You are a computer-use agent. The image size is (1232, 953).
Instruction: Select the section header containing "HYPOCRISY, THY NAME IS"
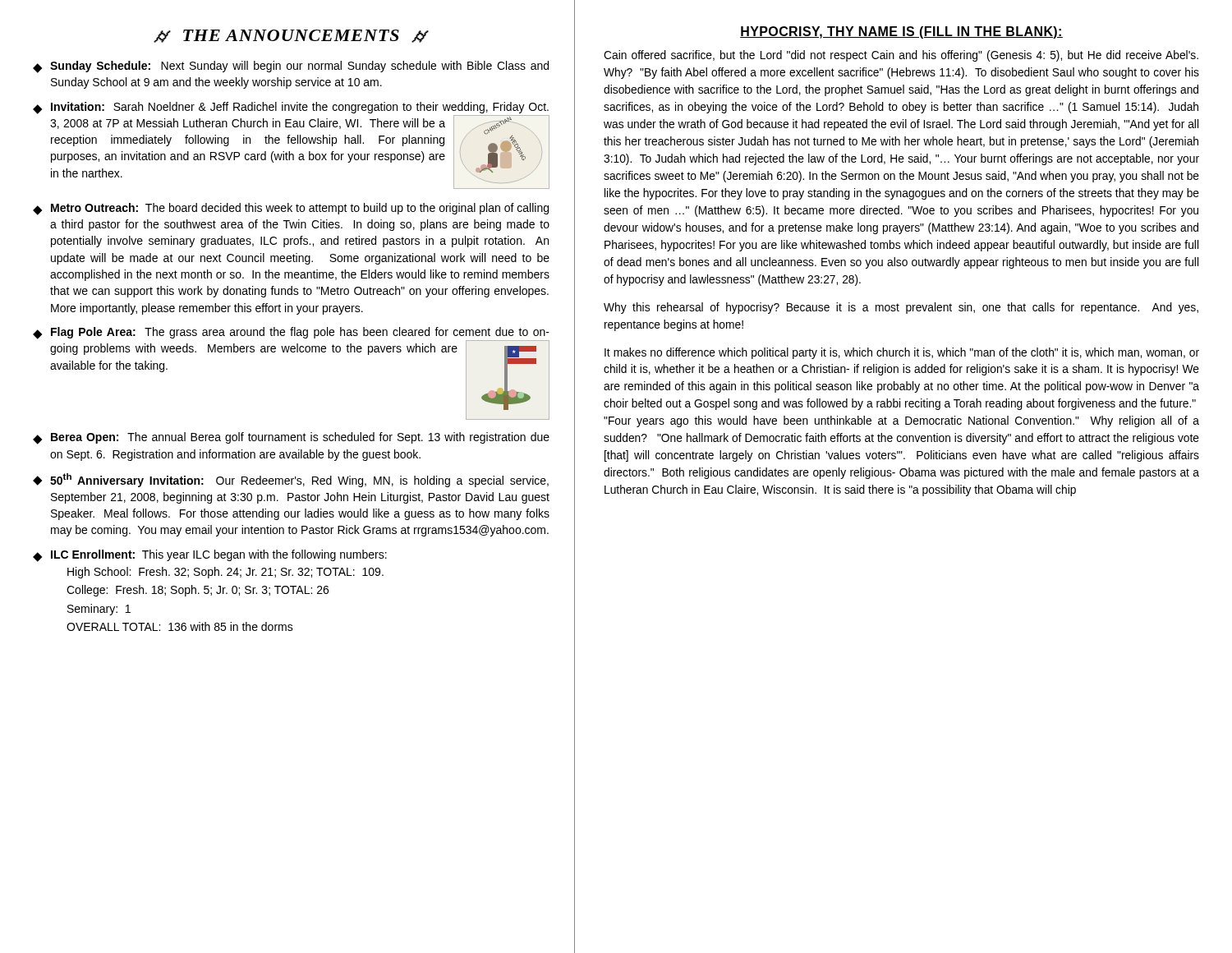901,32
